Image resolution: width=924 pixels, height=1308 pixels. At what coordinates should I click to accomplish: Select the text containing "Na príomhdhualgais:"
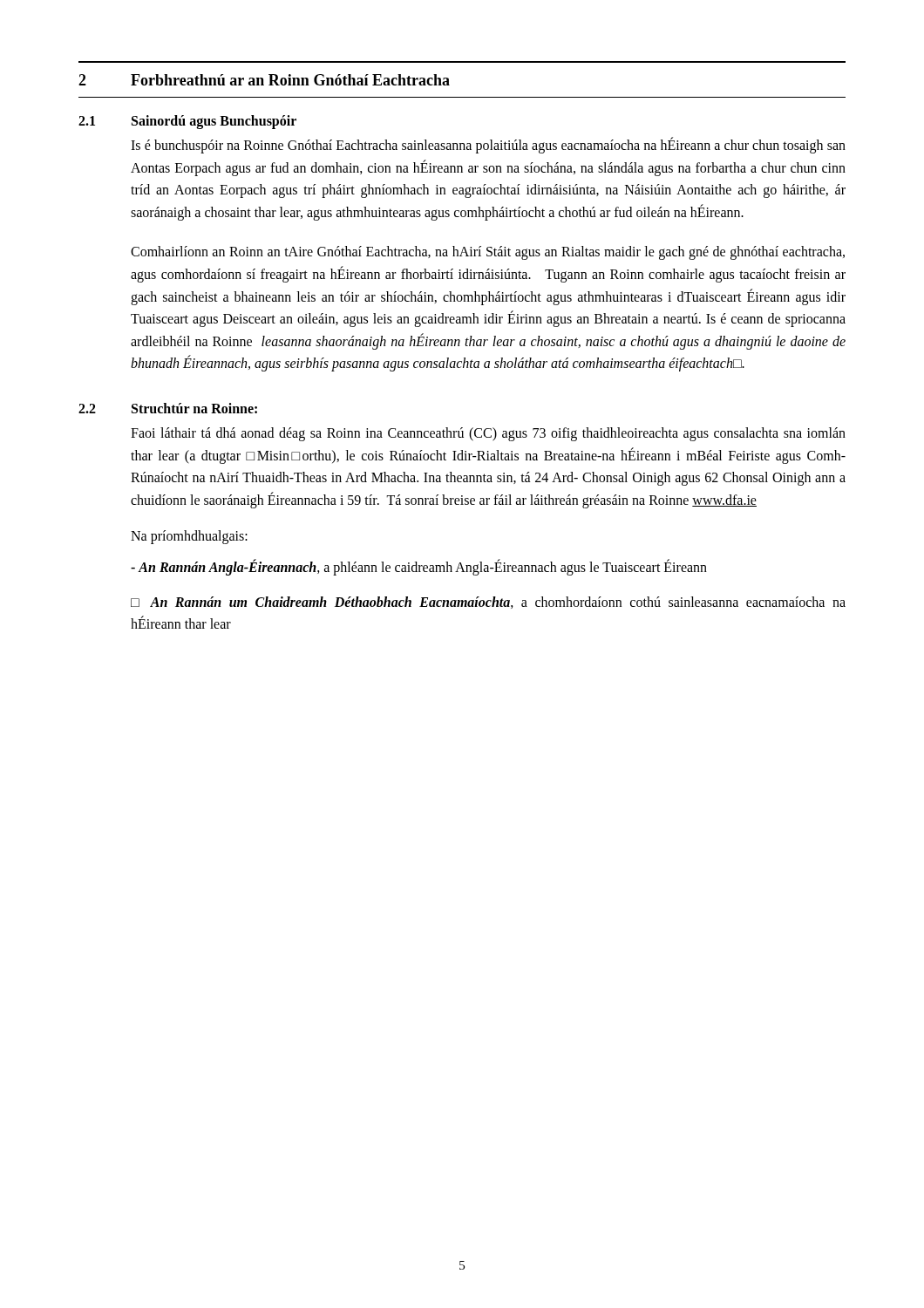tap(189, 536)
